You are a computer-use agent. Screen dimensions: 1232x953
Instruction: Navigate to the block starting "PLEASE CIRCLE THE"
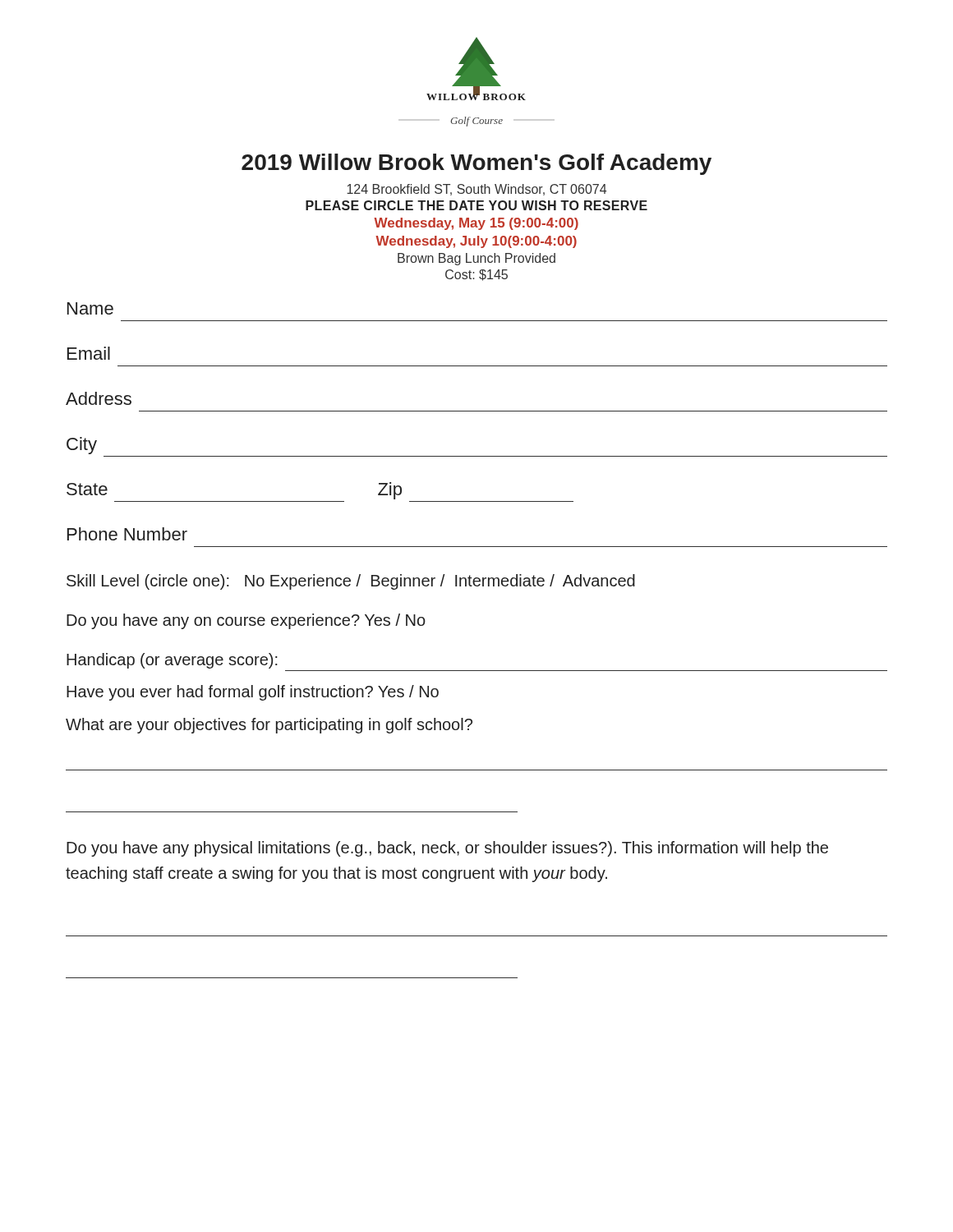pyautogui.click(x=476, y=206)
